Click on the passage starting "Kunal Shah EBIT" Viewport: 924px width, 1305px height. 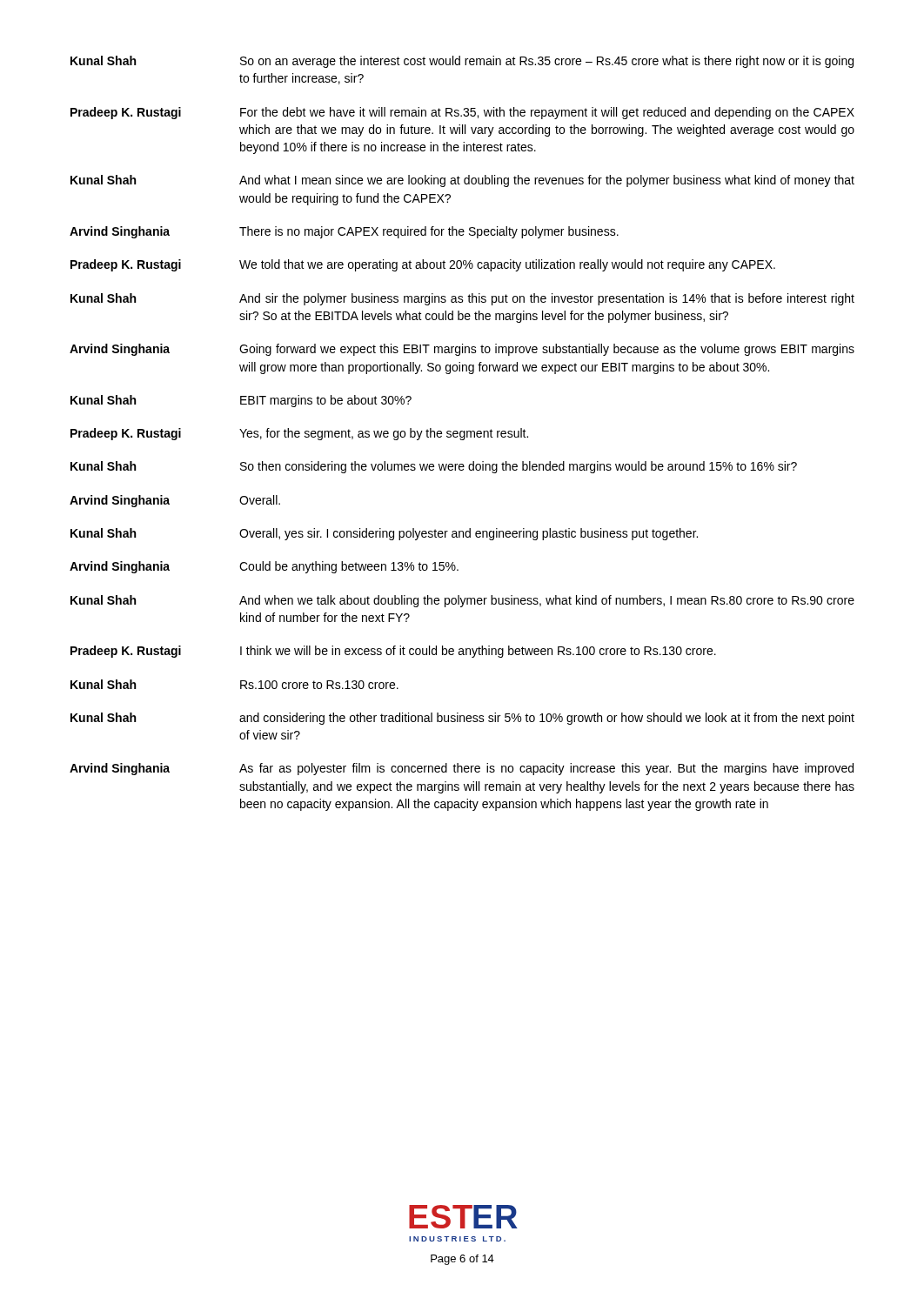pyautogui.click(x=241, y=401)
